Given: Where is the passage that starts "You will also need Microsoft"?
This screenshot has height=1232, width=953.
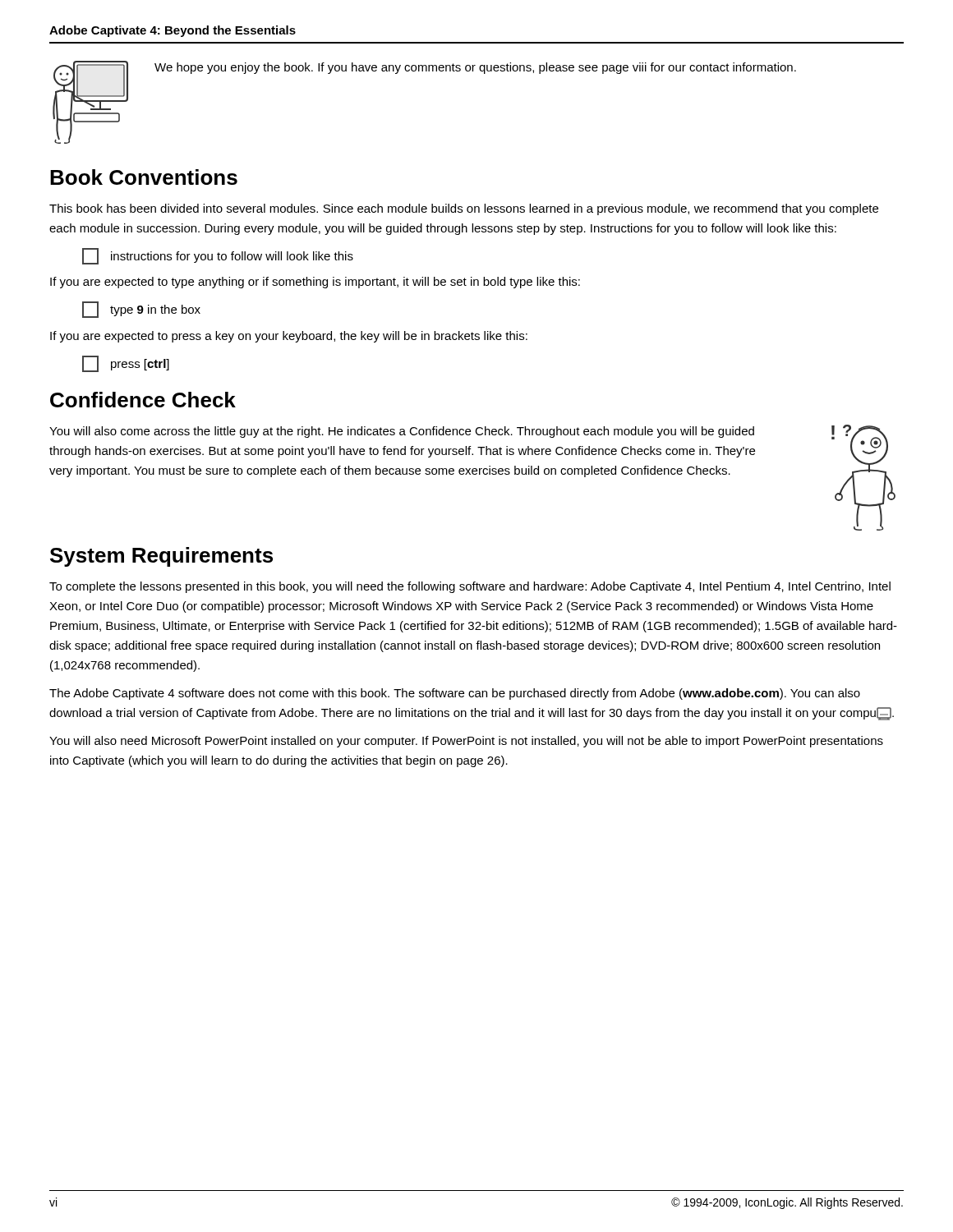Looking at the screenshot, I should click(x=466, y=750).
